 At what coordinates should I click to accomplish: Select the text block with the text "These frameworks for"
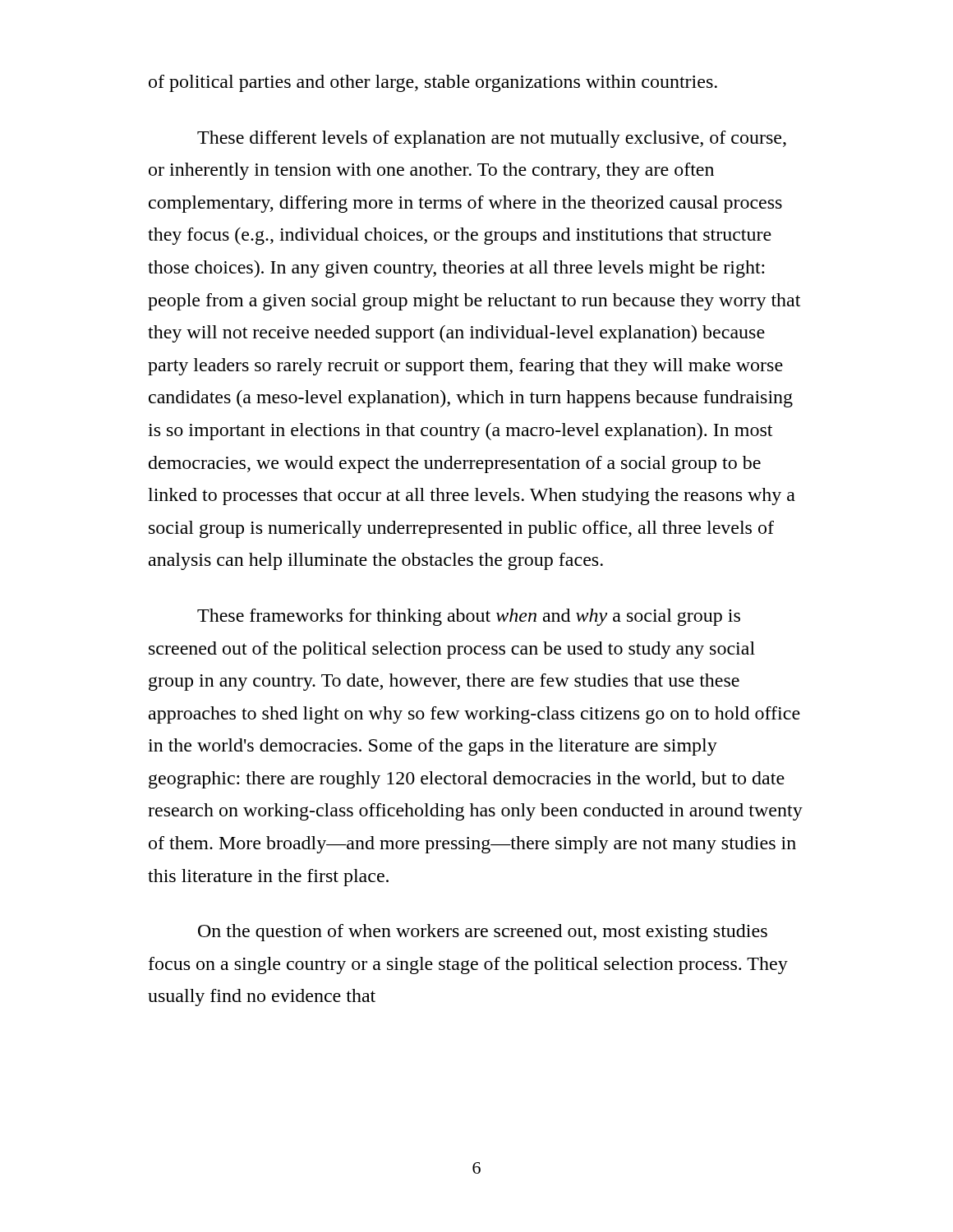(475, 745)
